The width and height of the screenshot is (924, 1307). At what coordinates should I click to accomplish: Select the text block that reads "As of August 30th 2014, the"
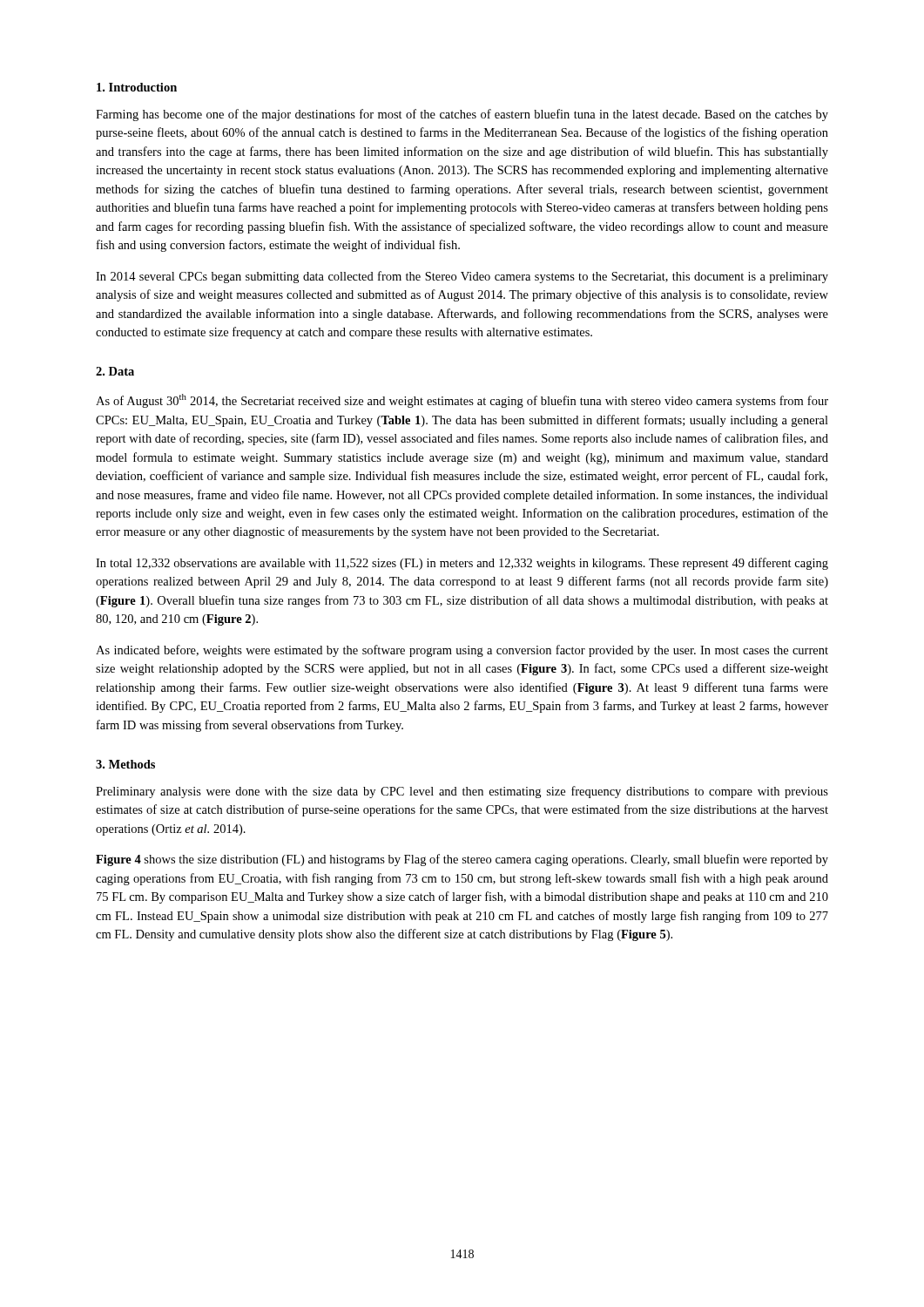pyautogui.click(x=462, y=465)
